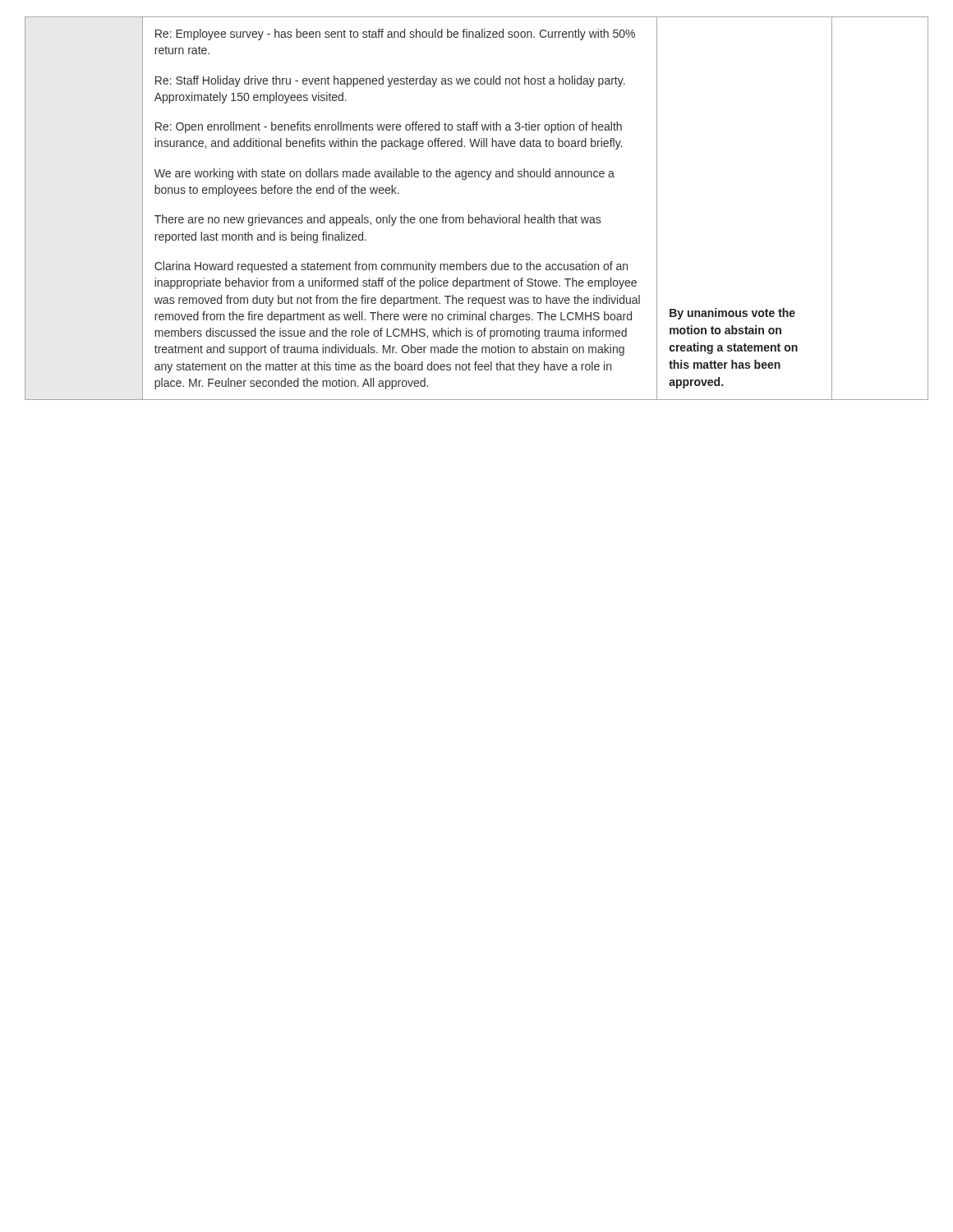Where is the passage that starts "Re: Staff Holiday drive thru"?
This screenshot has height=1232, width=953.
click(x=390, y=88)
